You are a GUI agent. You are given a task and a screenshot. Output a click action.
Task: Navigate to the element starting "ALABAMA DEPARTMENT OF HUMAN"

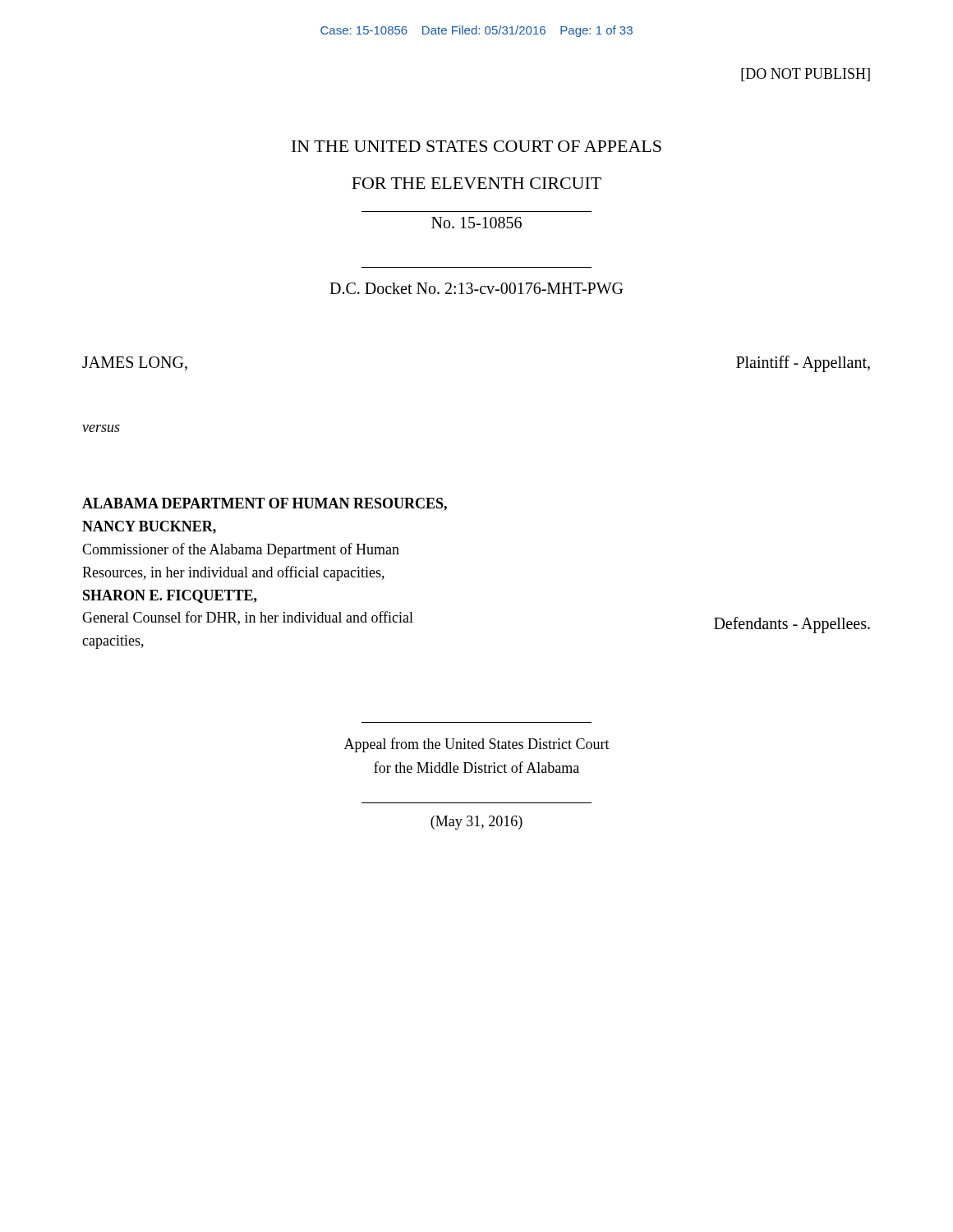click(x=265, y=572)
